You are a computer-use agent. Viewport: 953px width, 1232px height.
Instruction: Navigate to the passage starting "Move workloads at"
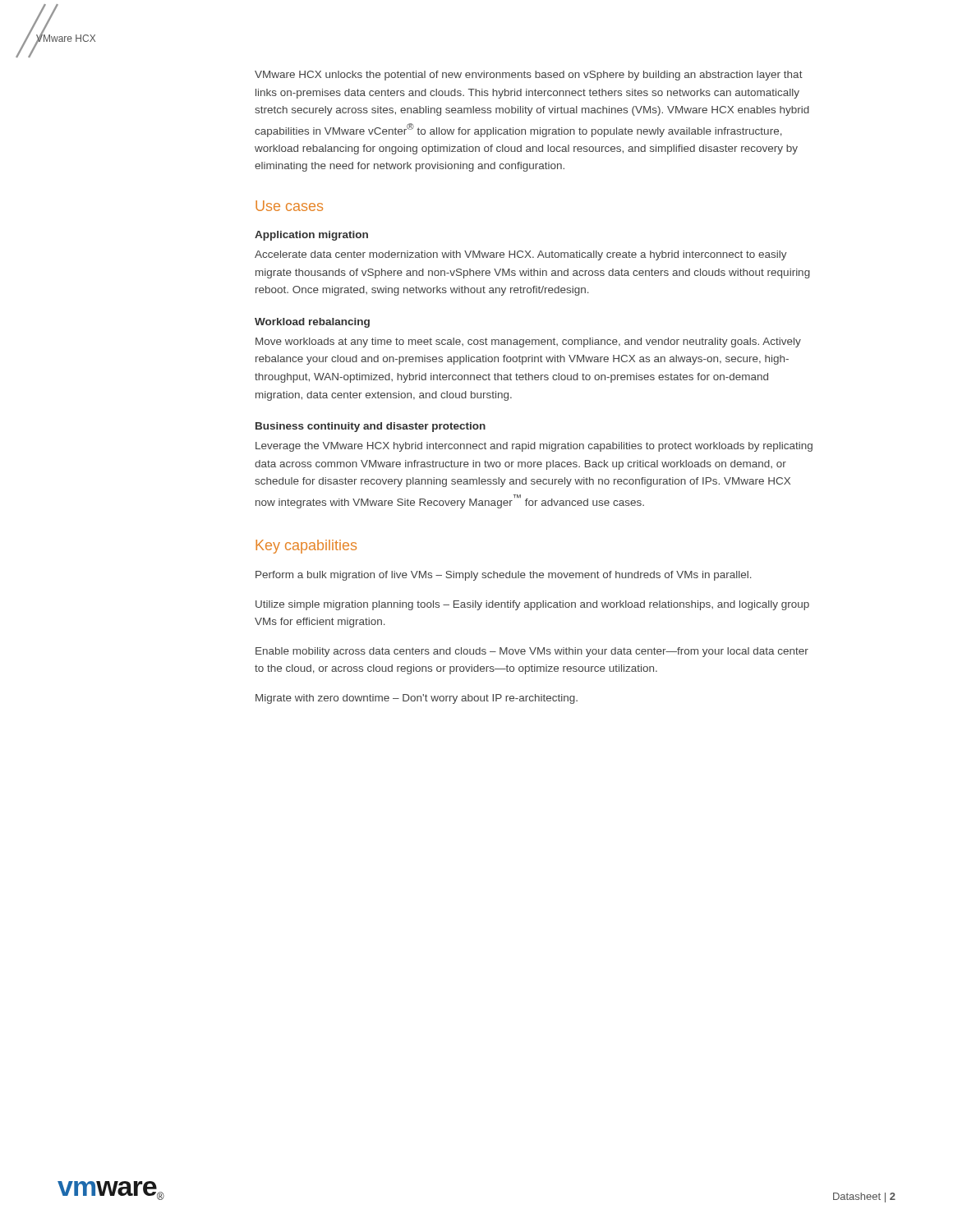tap(528, 368)
